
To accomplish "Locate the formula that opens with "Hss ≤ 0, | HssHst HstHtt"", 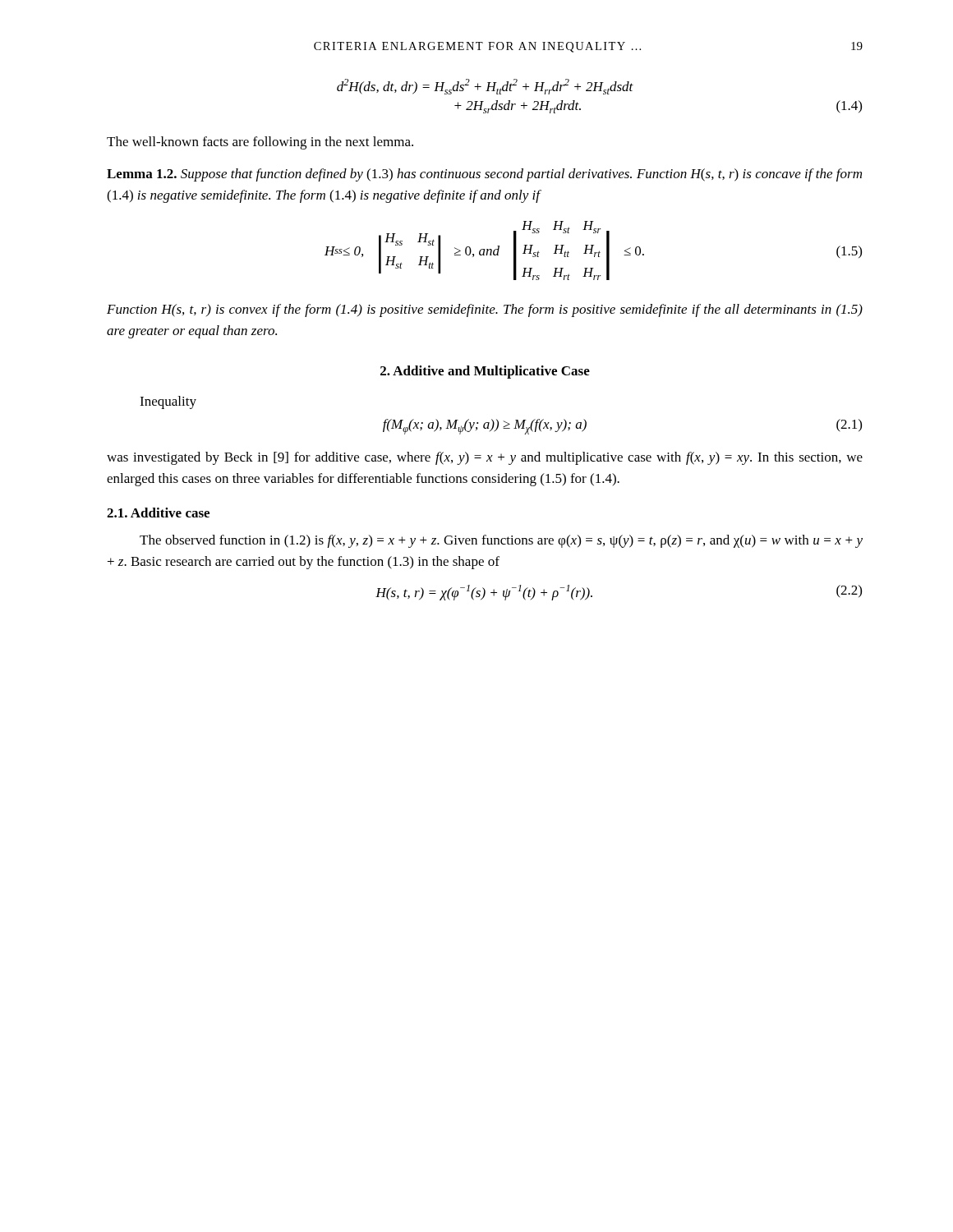I will pos(485,251).
